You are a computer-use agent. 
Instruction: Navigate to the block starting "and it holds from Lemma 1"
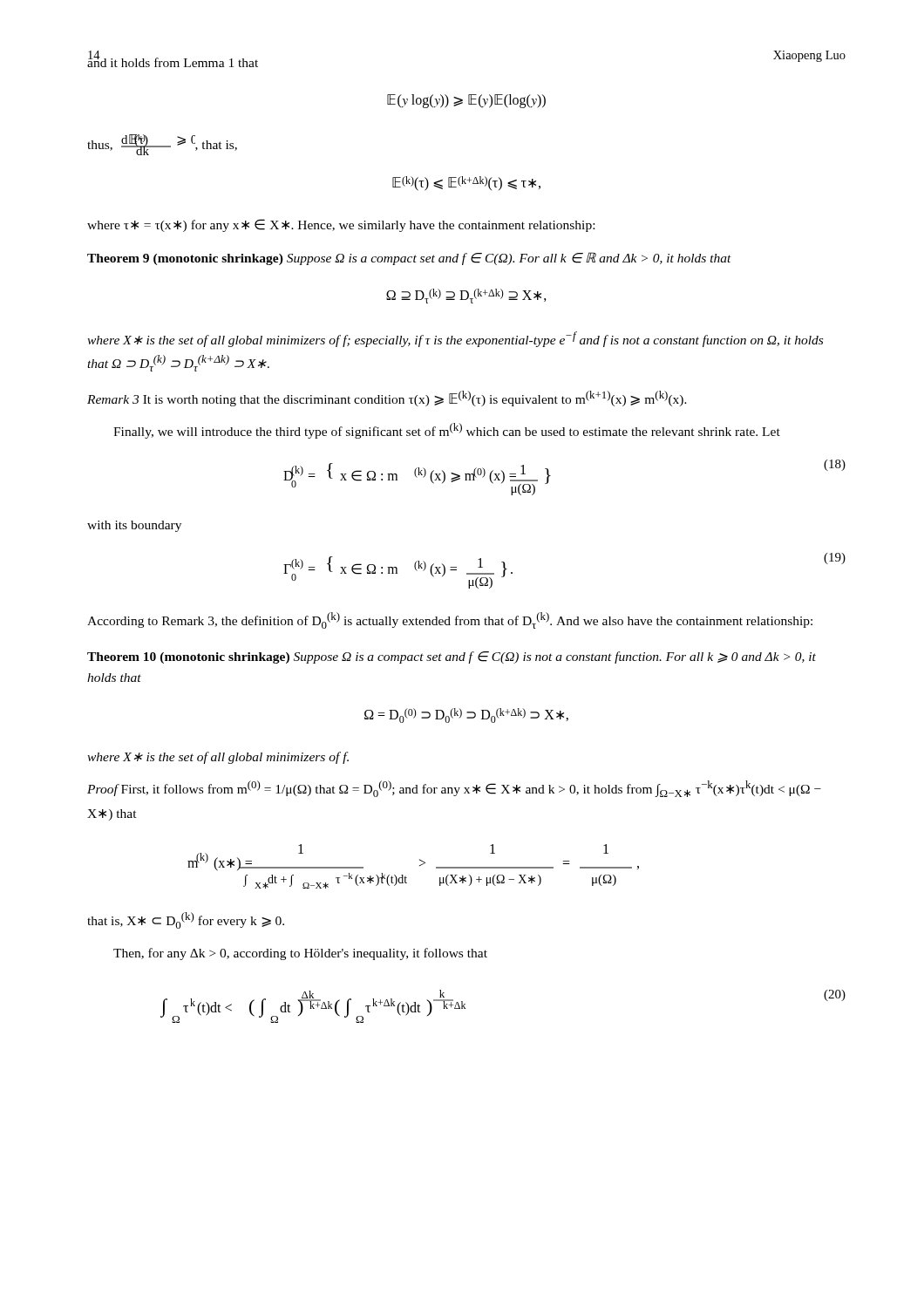click(x=167, y=61)
